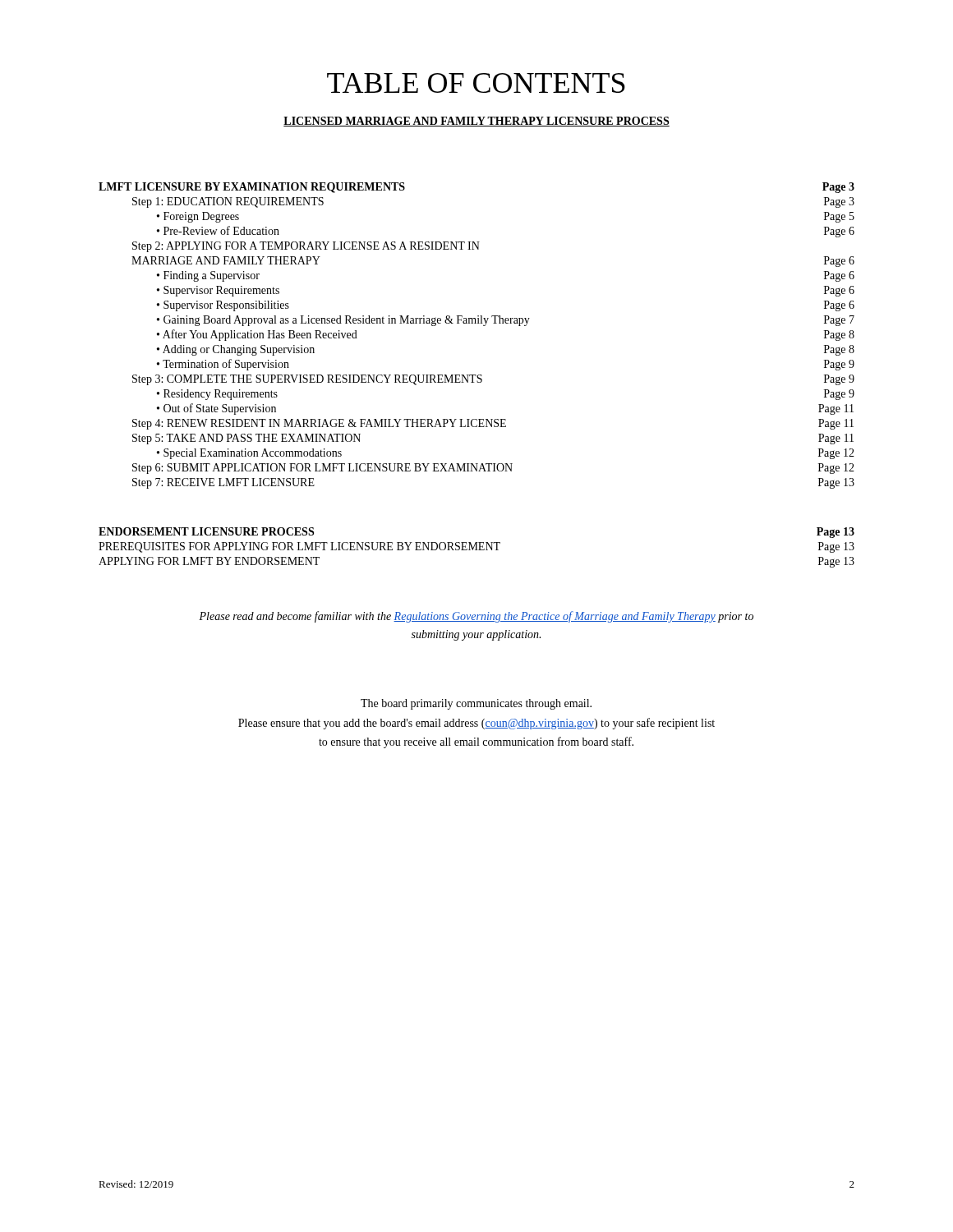
Task: Select the text block with the text "Please read and"
Action: [476, 626]
